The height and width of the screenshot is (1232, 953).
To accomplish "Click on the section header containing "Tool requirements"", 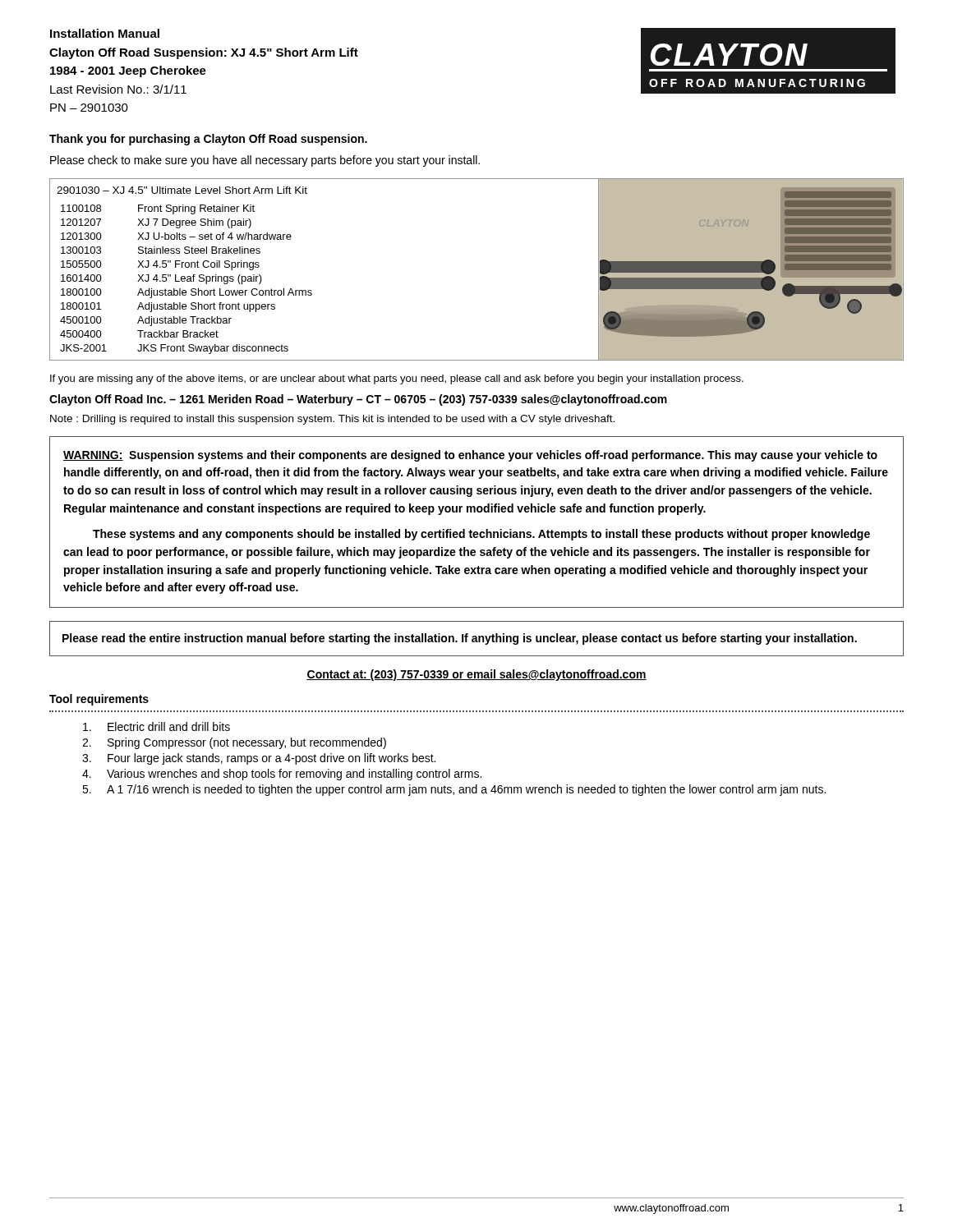I will pyautogui.click(x=99, y=699).
